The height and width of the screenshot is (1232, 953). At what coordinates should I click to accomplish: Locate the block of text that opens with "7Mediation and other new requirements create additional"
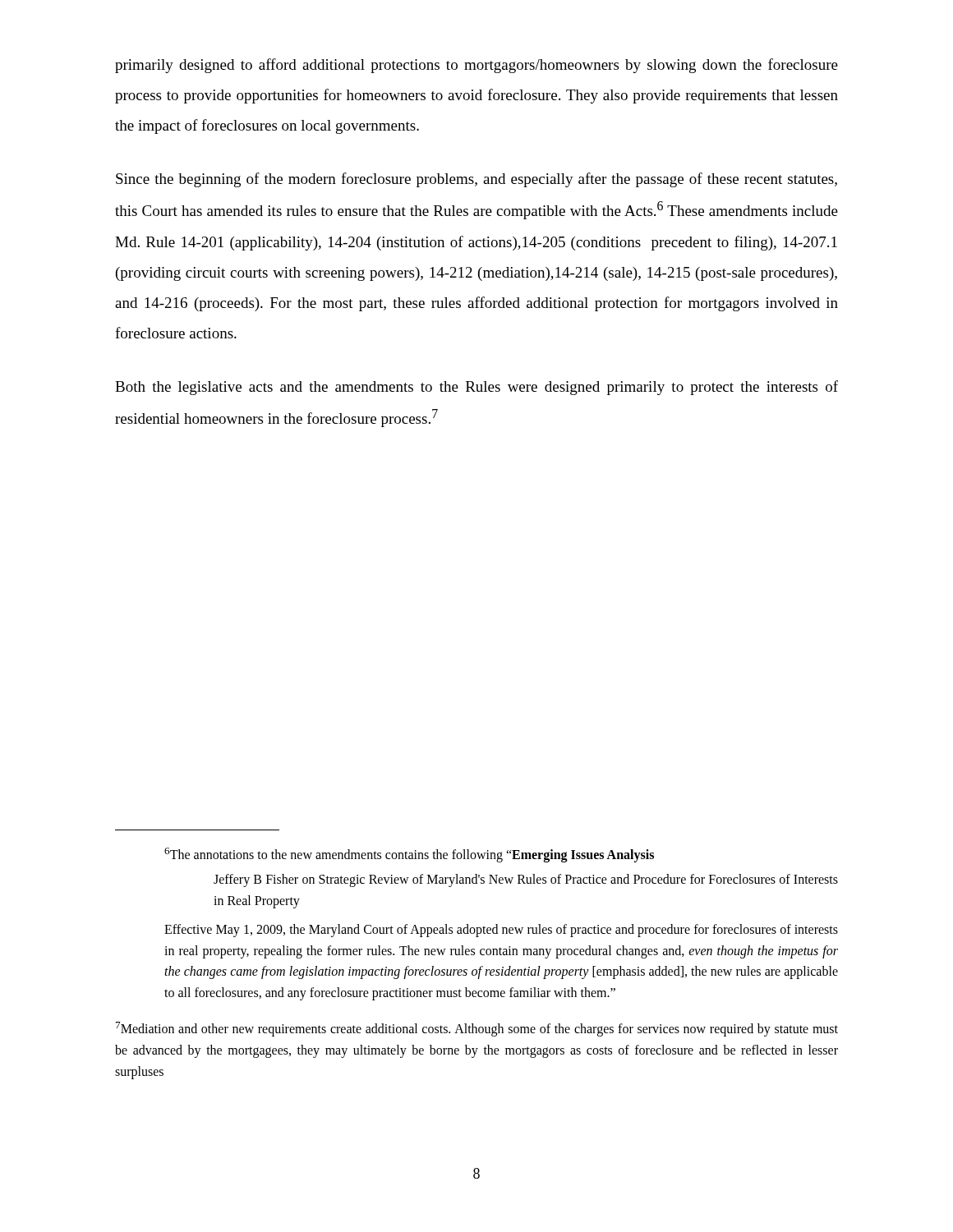point(476,1049)
